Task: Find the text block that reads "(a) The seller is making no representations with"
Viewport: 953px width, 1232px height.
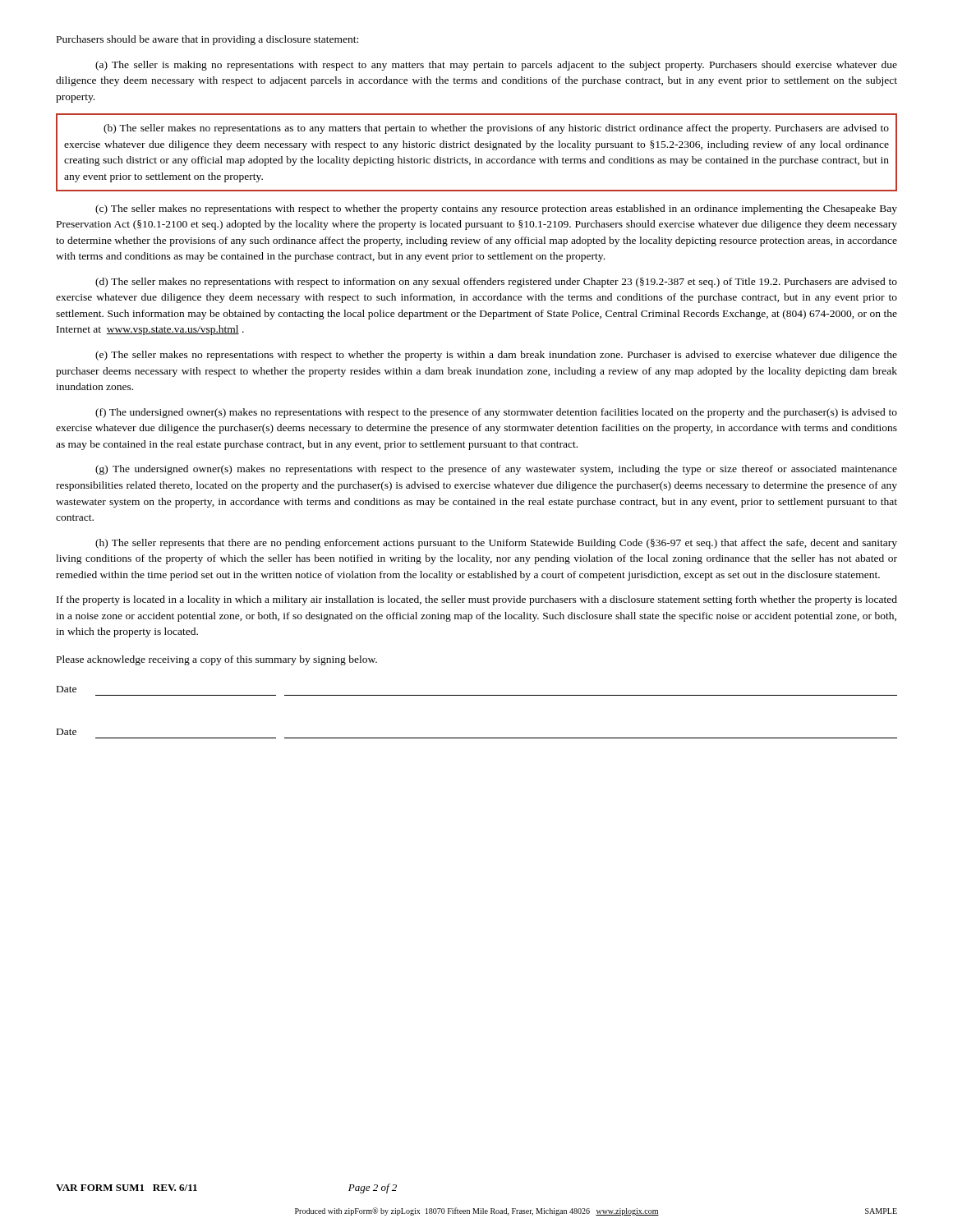Action: (x=476, y=80)
